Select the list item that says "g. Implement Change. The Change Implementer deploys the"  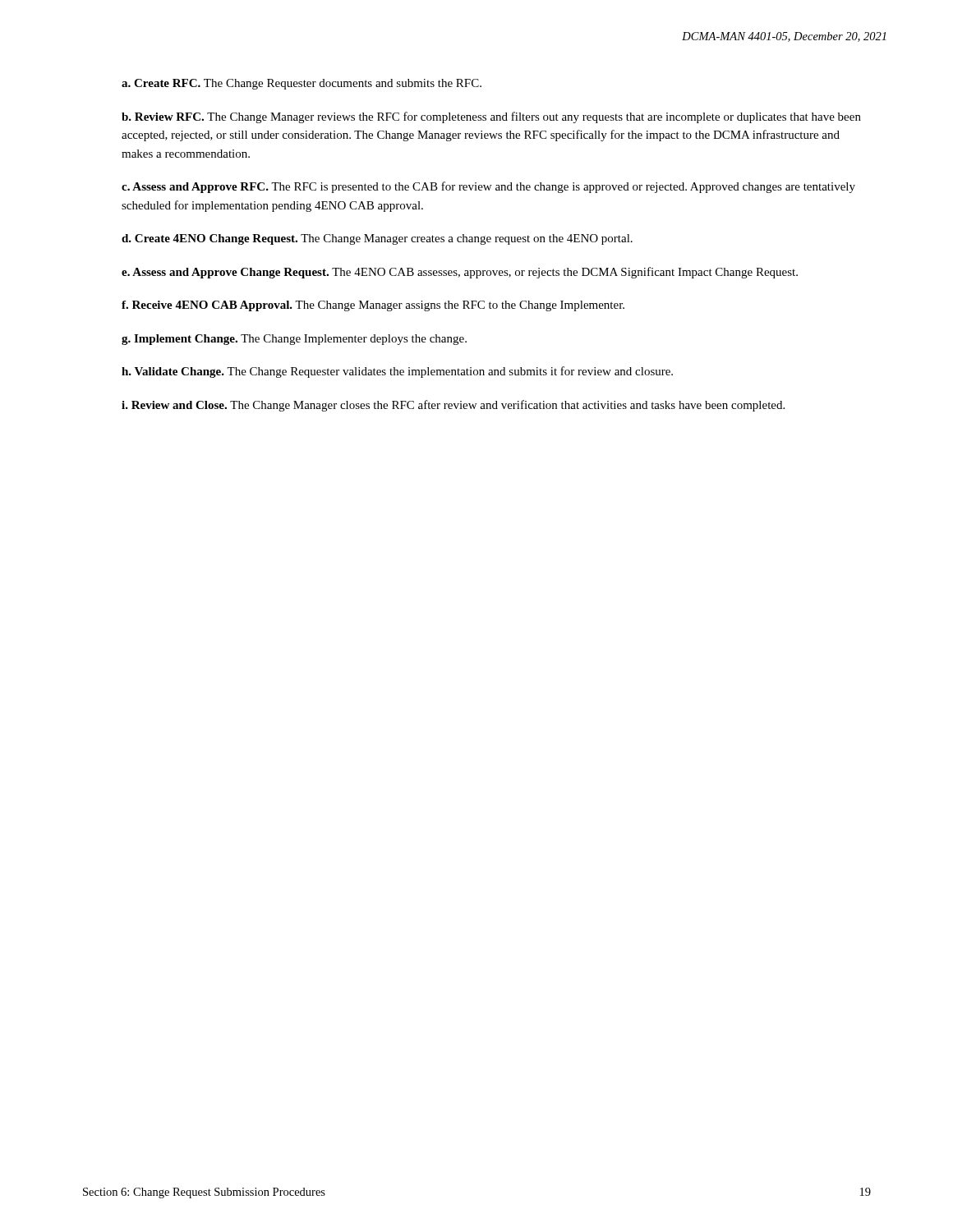tap(294, 338)
